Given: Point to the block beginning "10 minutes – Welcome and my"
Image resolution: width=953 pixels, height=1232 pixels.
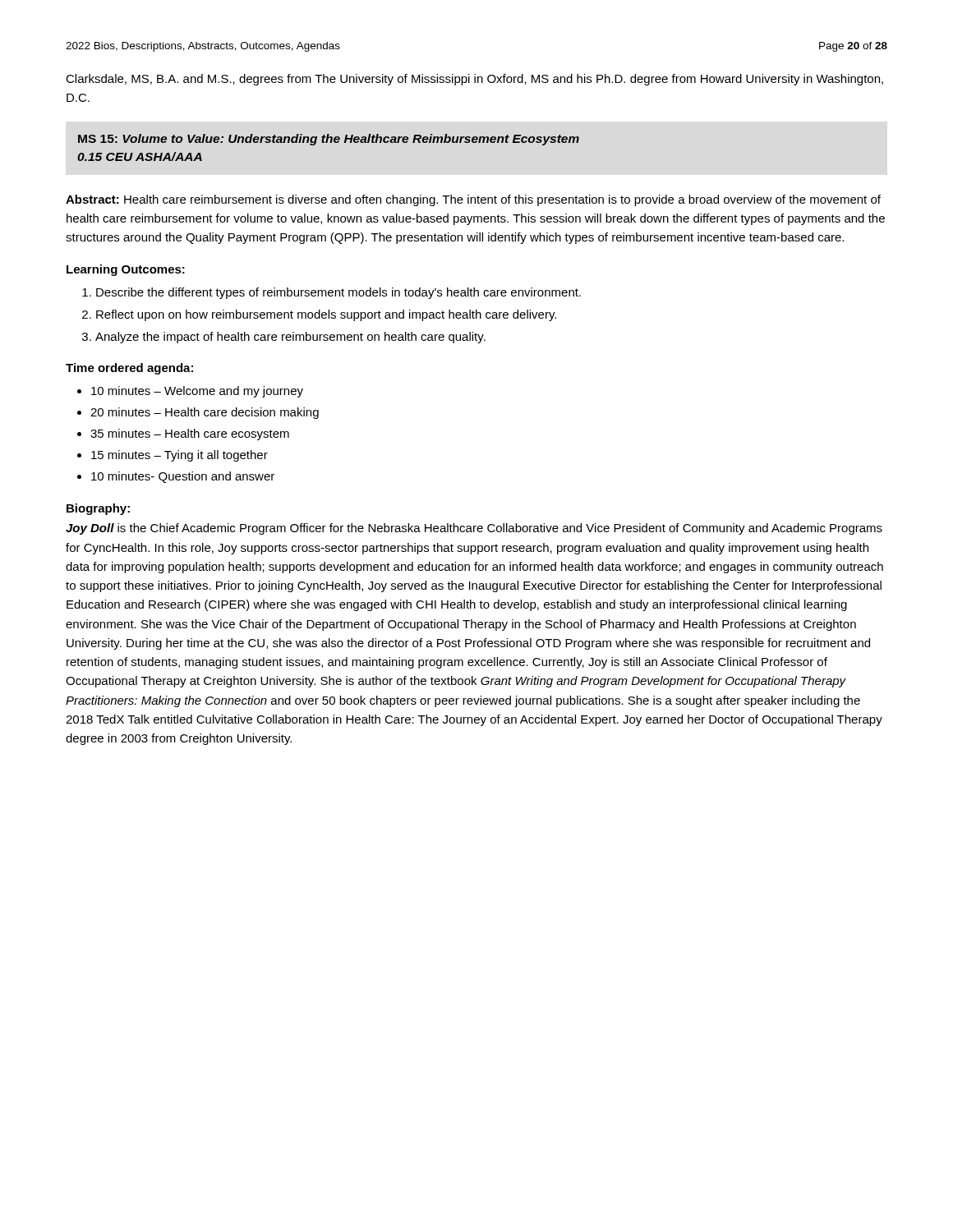Looking at the screenshot, I should (197, 391).
